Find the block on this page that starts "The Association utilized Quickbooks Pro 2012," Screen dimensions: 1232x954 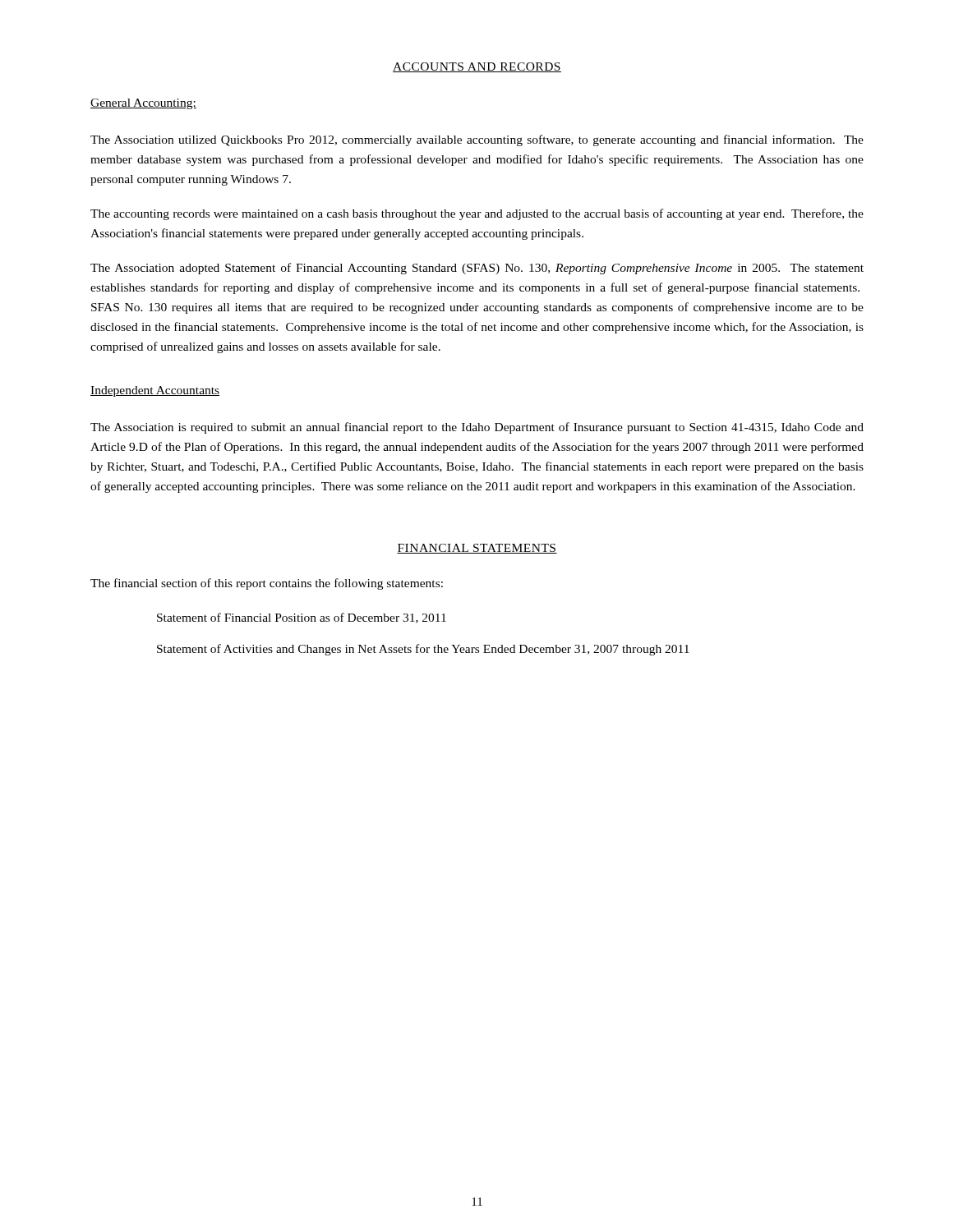coord(477,159)
